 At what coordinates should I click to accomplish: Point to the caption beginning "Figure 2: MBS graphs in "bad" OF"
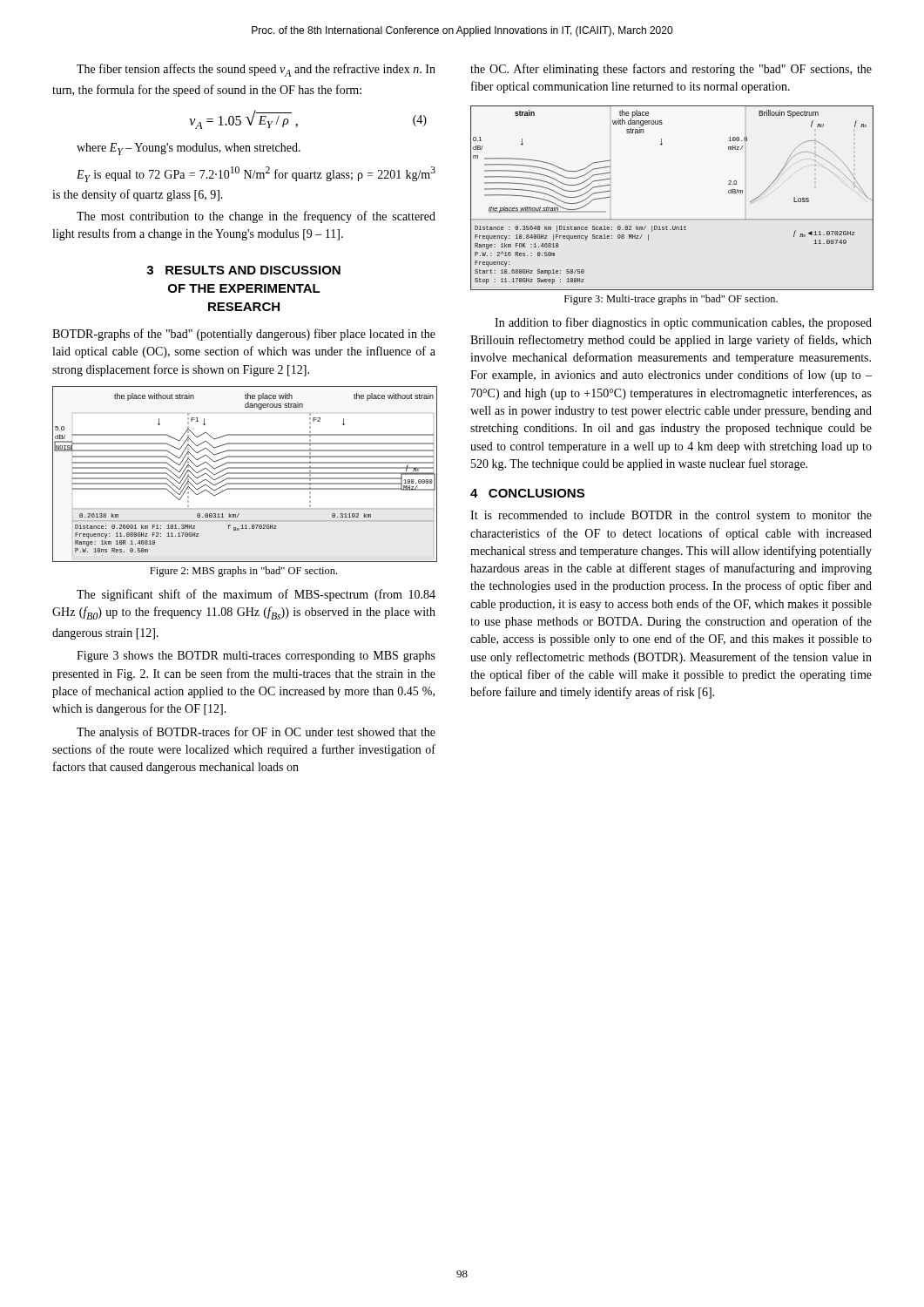244,571
